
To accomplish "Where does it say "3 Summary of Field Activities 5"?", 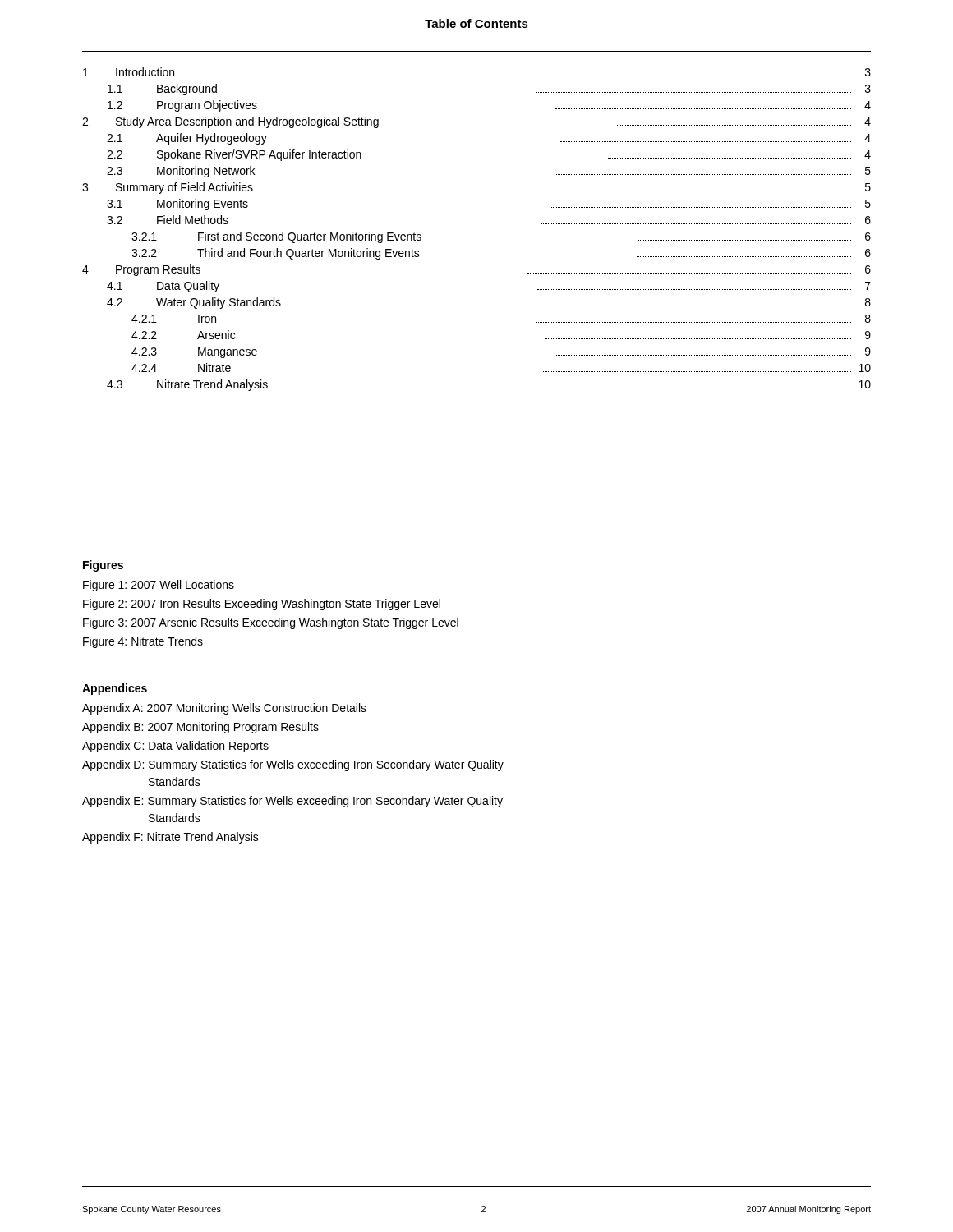I will 184,188.
